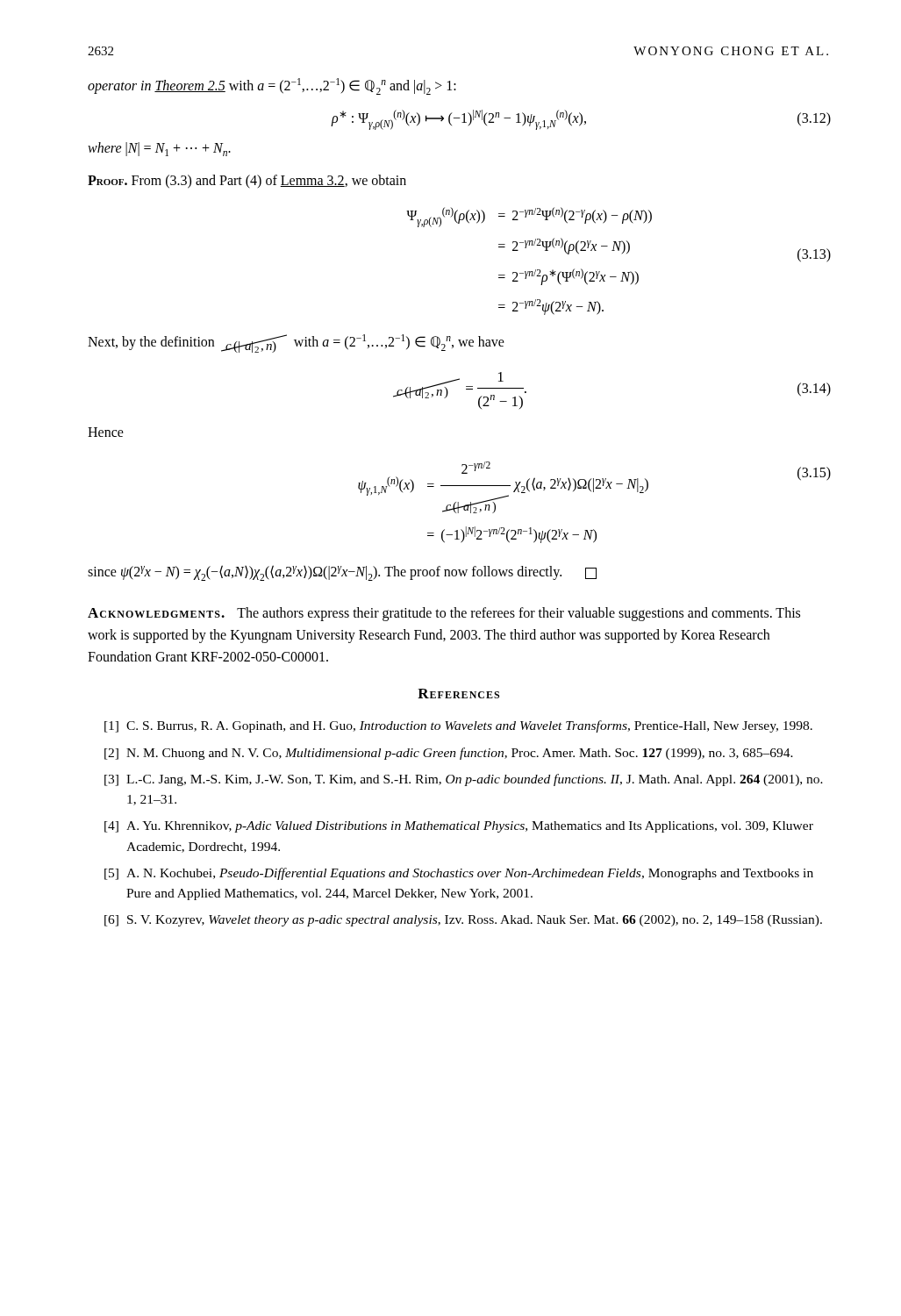The width and height of the screenshot is (901, 1316).
Task: Locate the block of text that opens with "operator in Theorem 2.5 with"
Action: [x=272, y=86]
